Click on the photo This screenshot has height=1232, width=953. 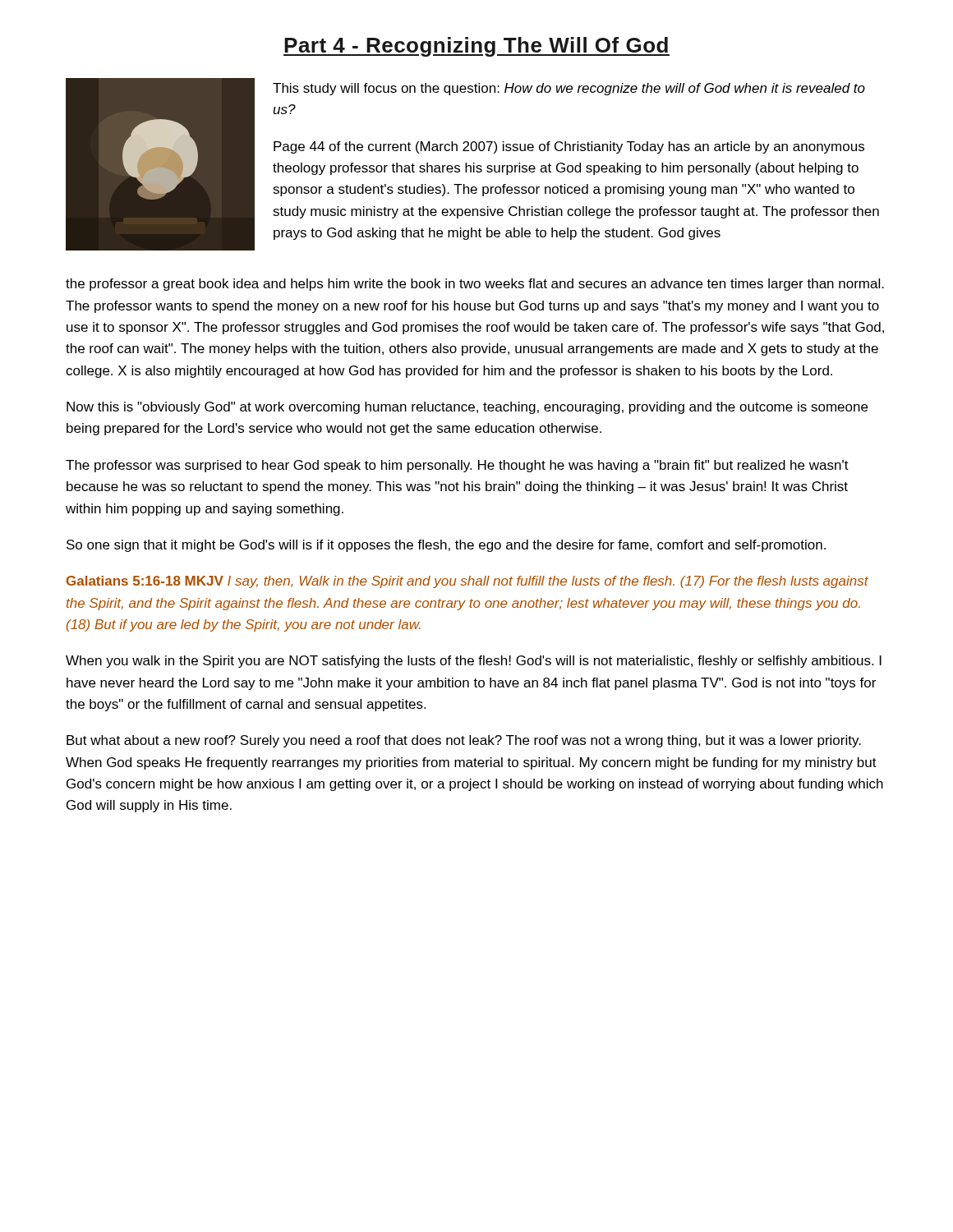[x=160, y=164]
